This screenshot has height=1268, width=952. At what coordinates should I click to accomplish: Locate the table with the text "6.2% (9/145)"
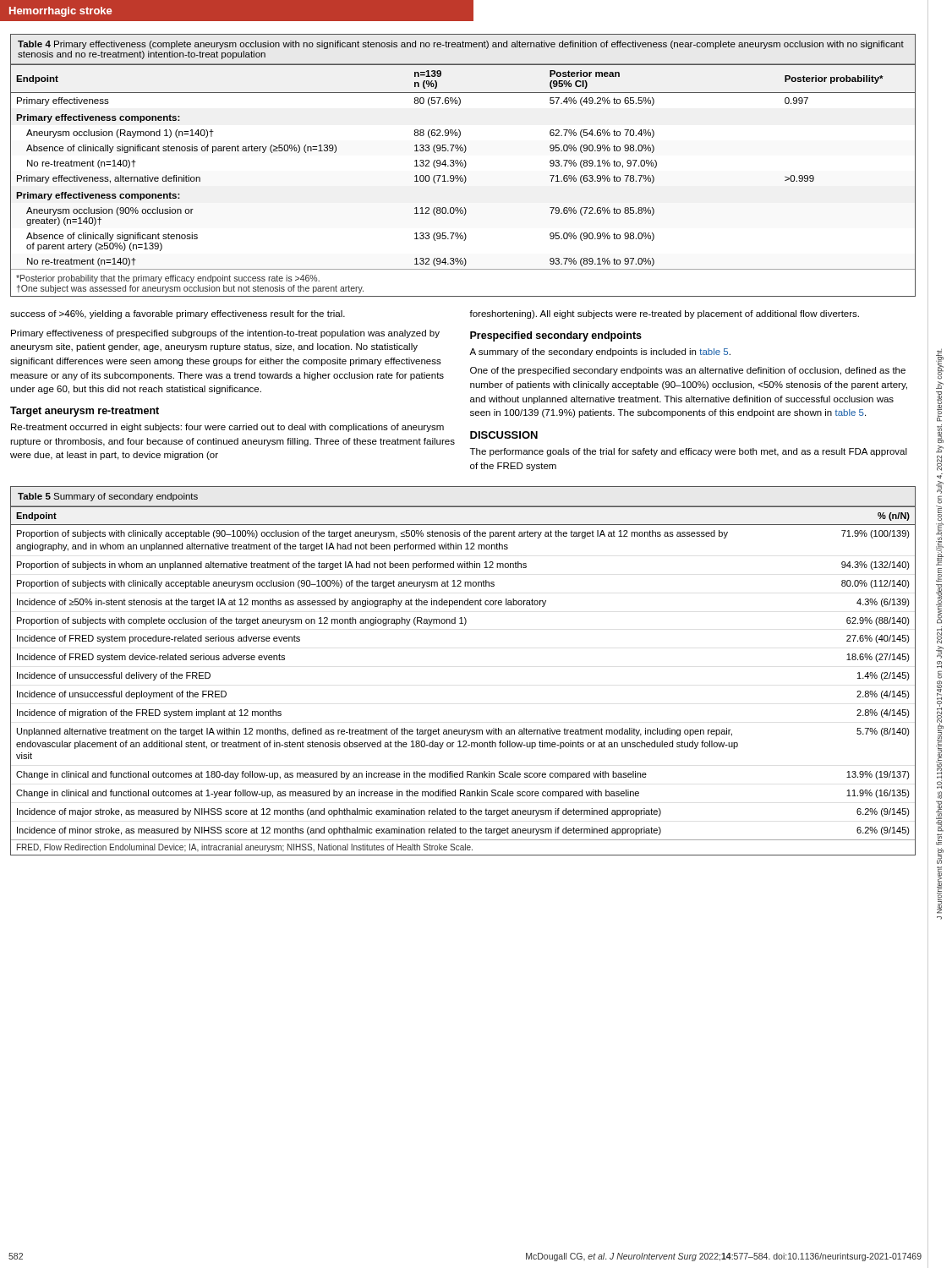click(x=463, y=671)
